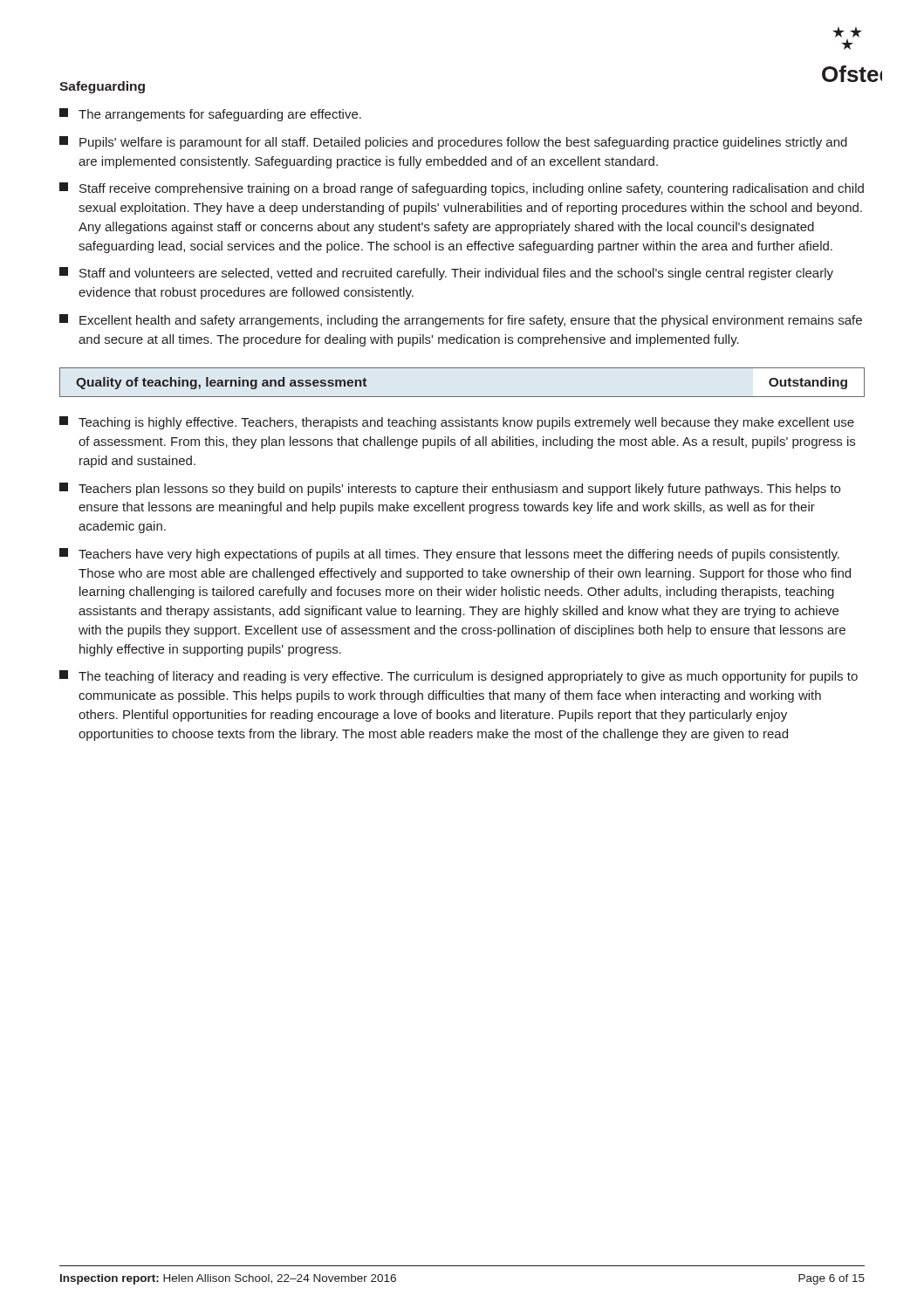Image resolution: width=924 pixels, height=1309 pixels.
Task: Click on the list item containing "Pupils' welfare is"
Action: tap(462, 151)
